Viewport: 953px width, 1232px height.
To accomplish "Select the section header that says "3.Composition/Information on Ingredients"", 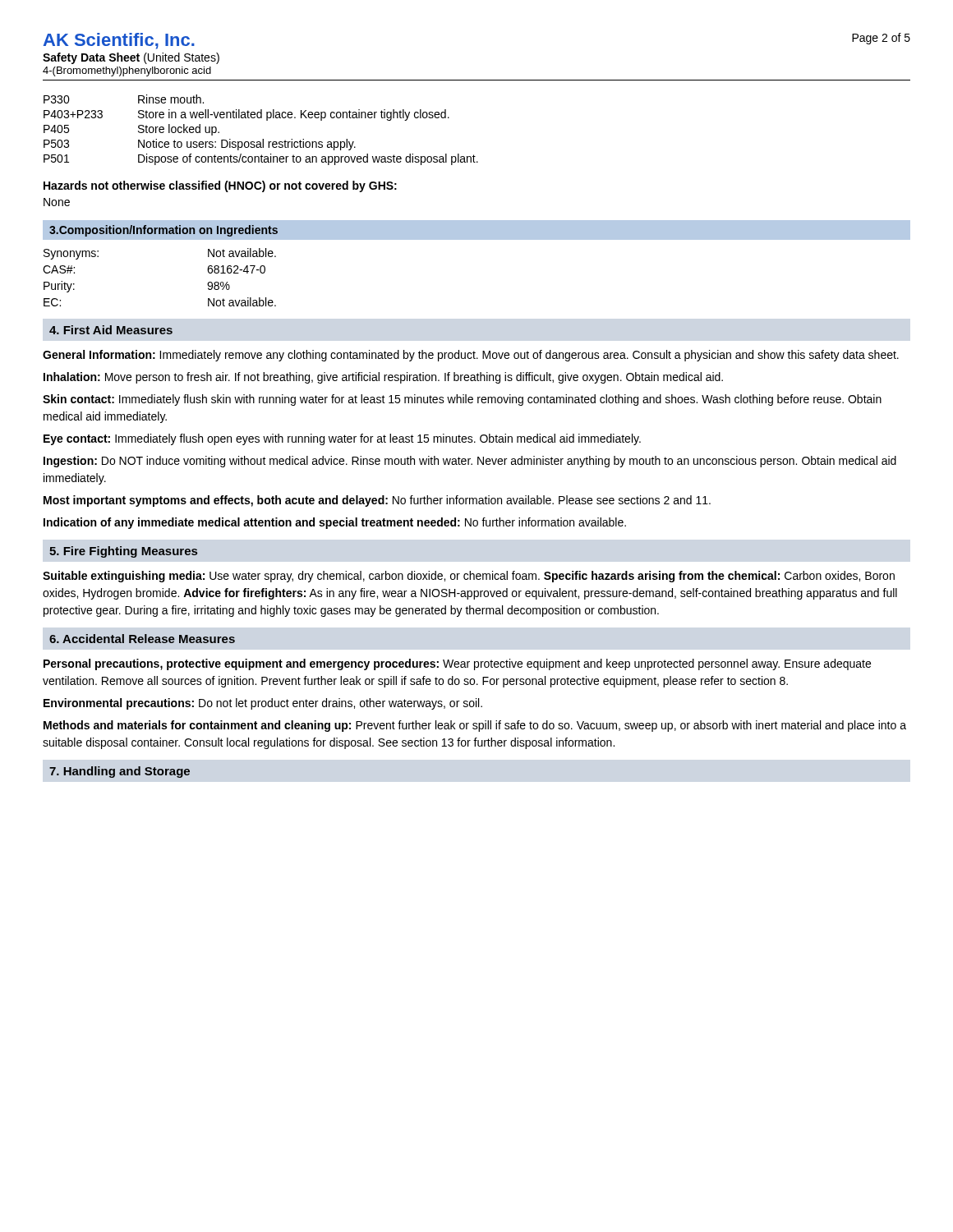I will (x=476, y=230).
